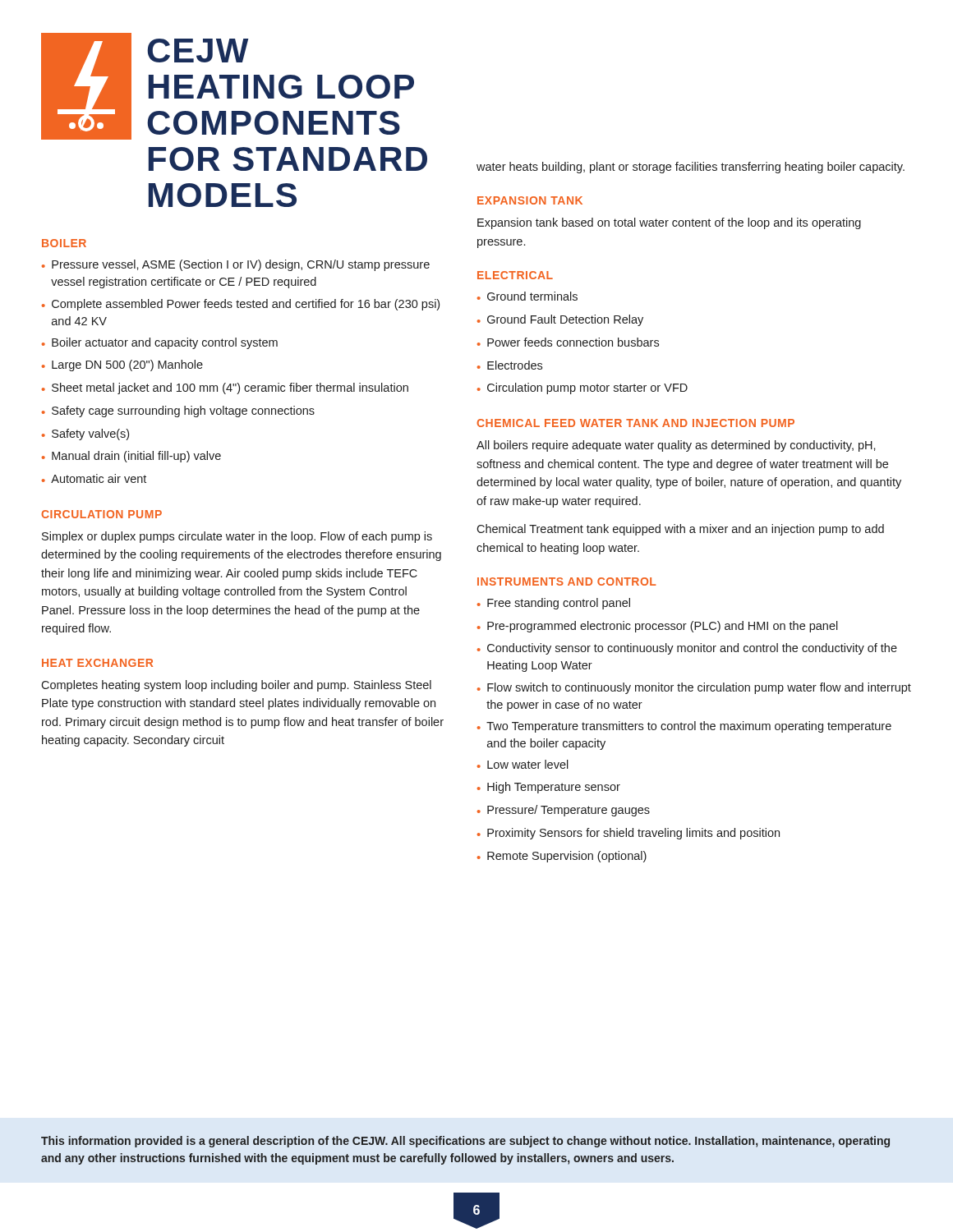Find the list item that reads "• Automatic air vent"
Screen dimensions: 1232x953
(94, 478)
